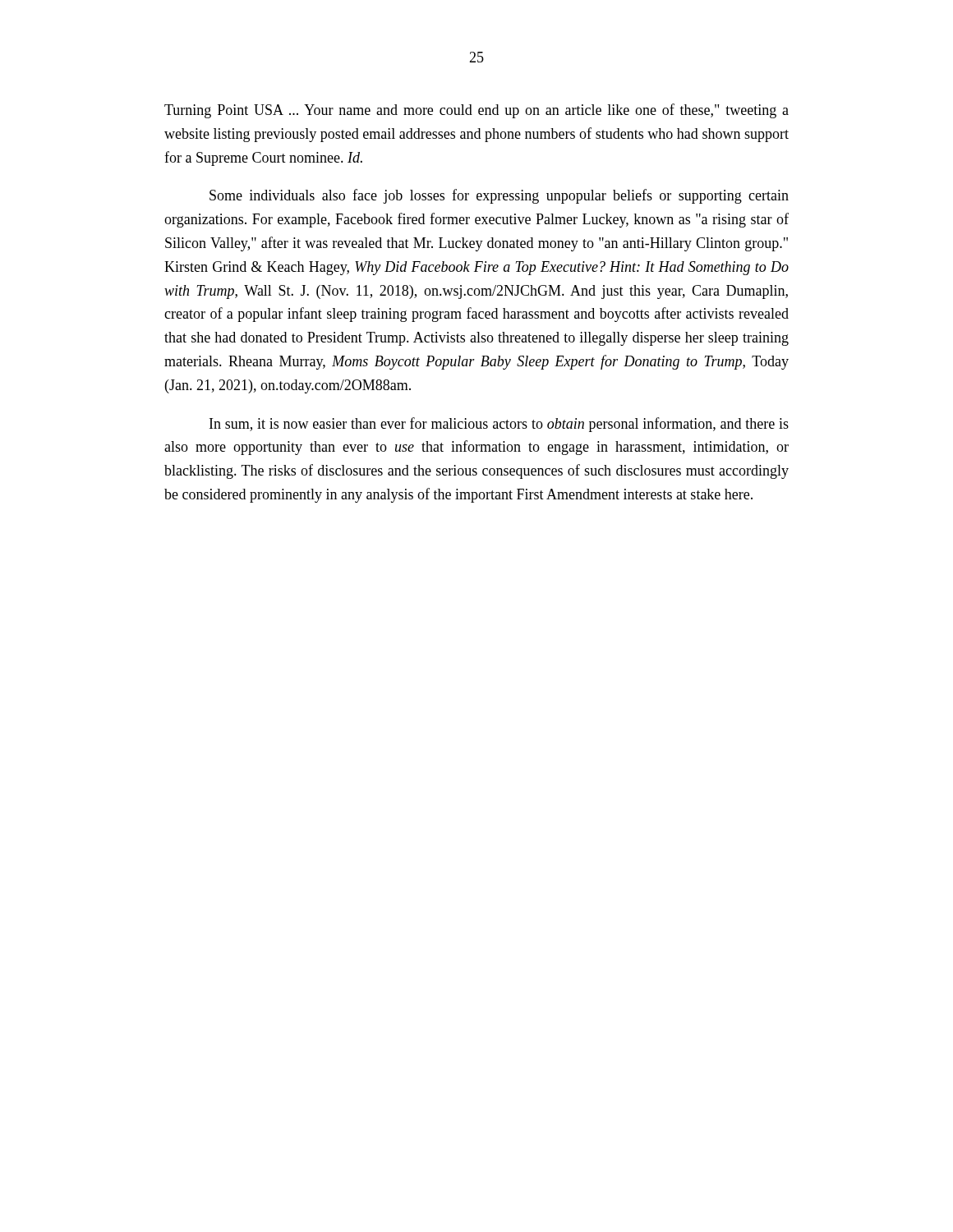Viewport: 953px width, 1232px height.
Task: Navigate to the text block starting "Some individuals also face job losses for expressing"
Action: pyautogui.click(x=476, y=291)
